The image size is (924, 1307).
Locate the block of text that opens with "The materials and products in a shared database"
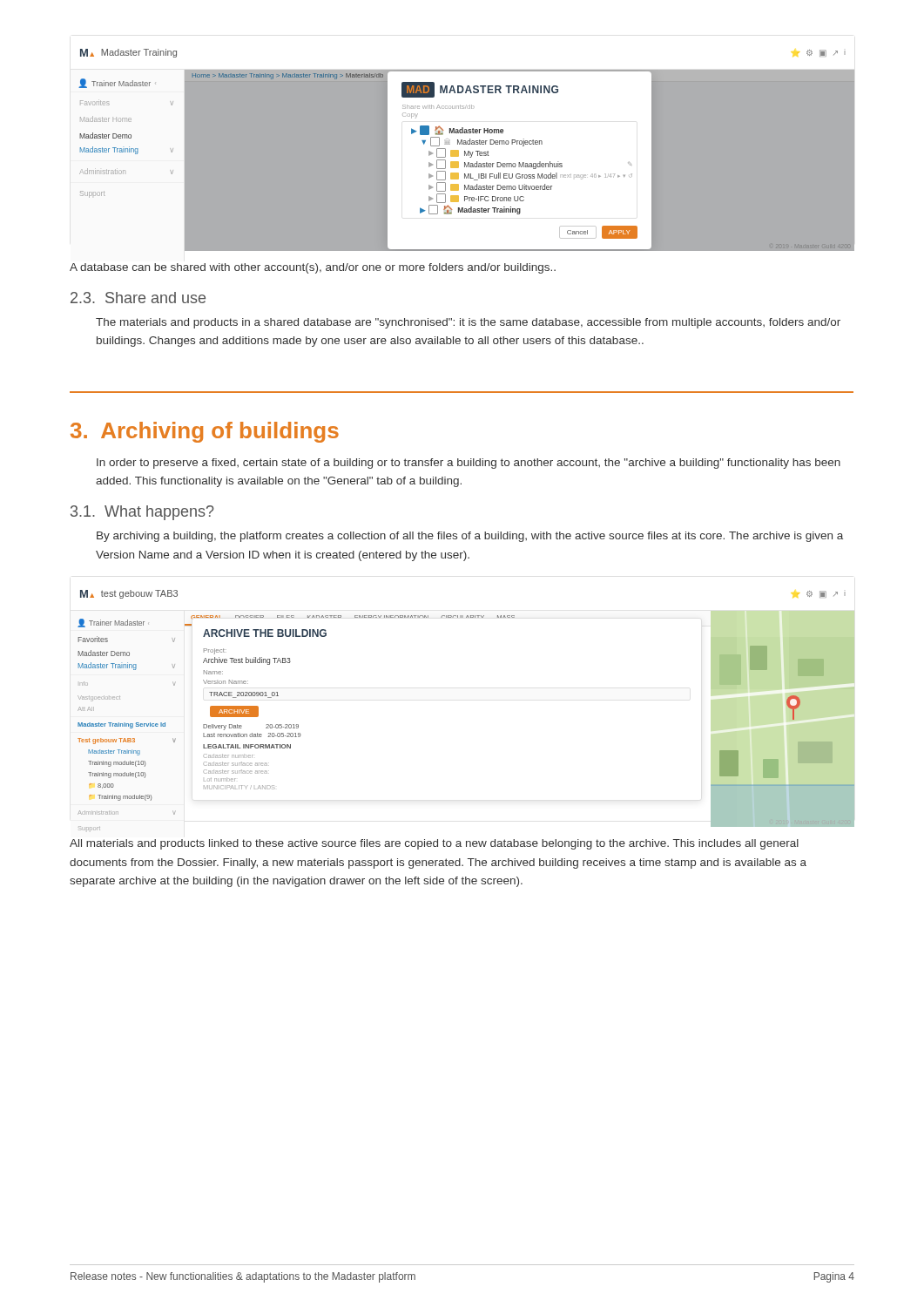click(462, 331)
